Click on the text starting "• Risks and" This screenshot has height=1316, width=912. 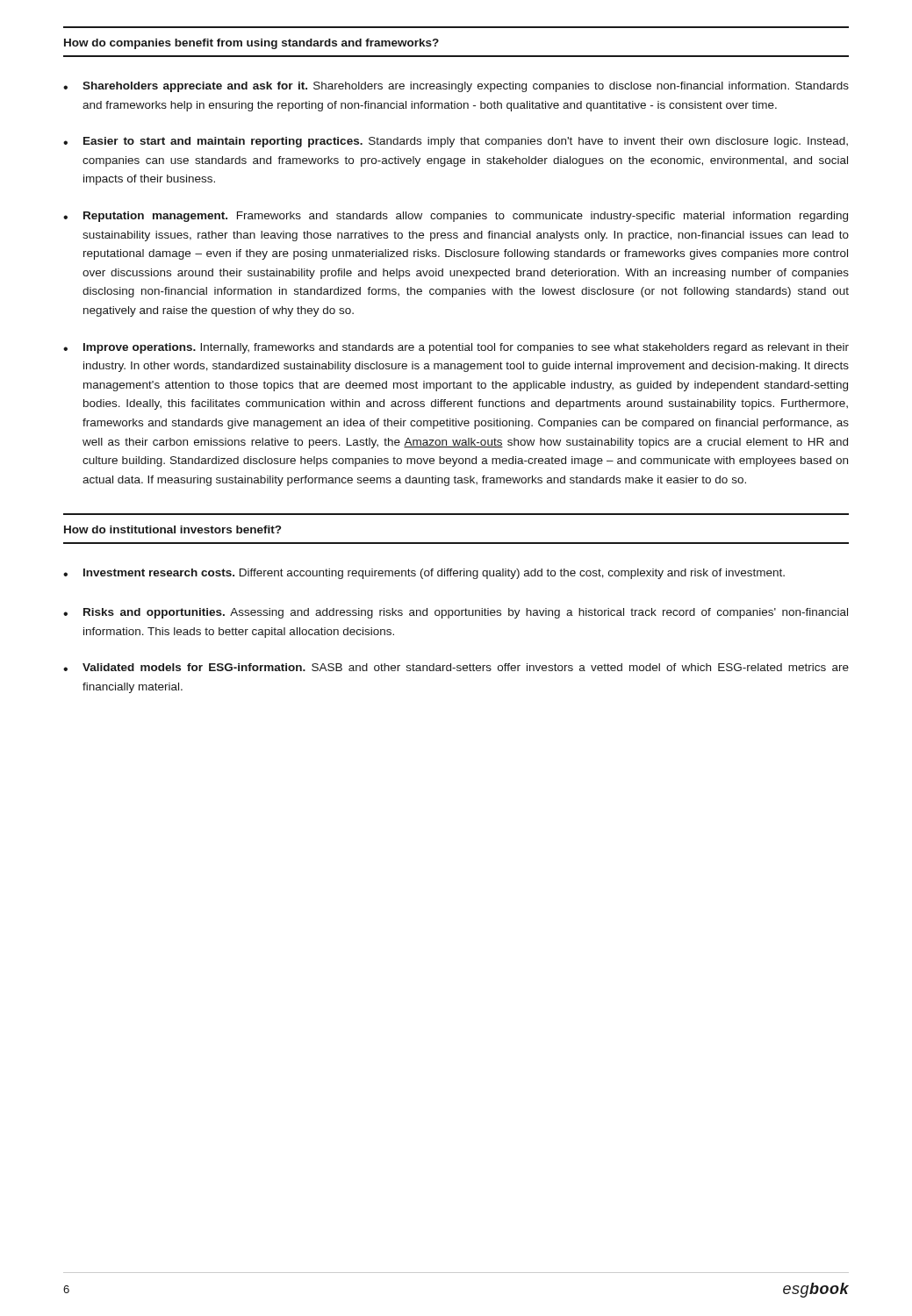[x=456, y=622]
